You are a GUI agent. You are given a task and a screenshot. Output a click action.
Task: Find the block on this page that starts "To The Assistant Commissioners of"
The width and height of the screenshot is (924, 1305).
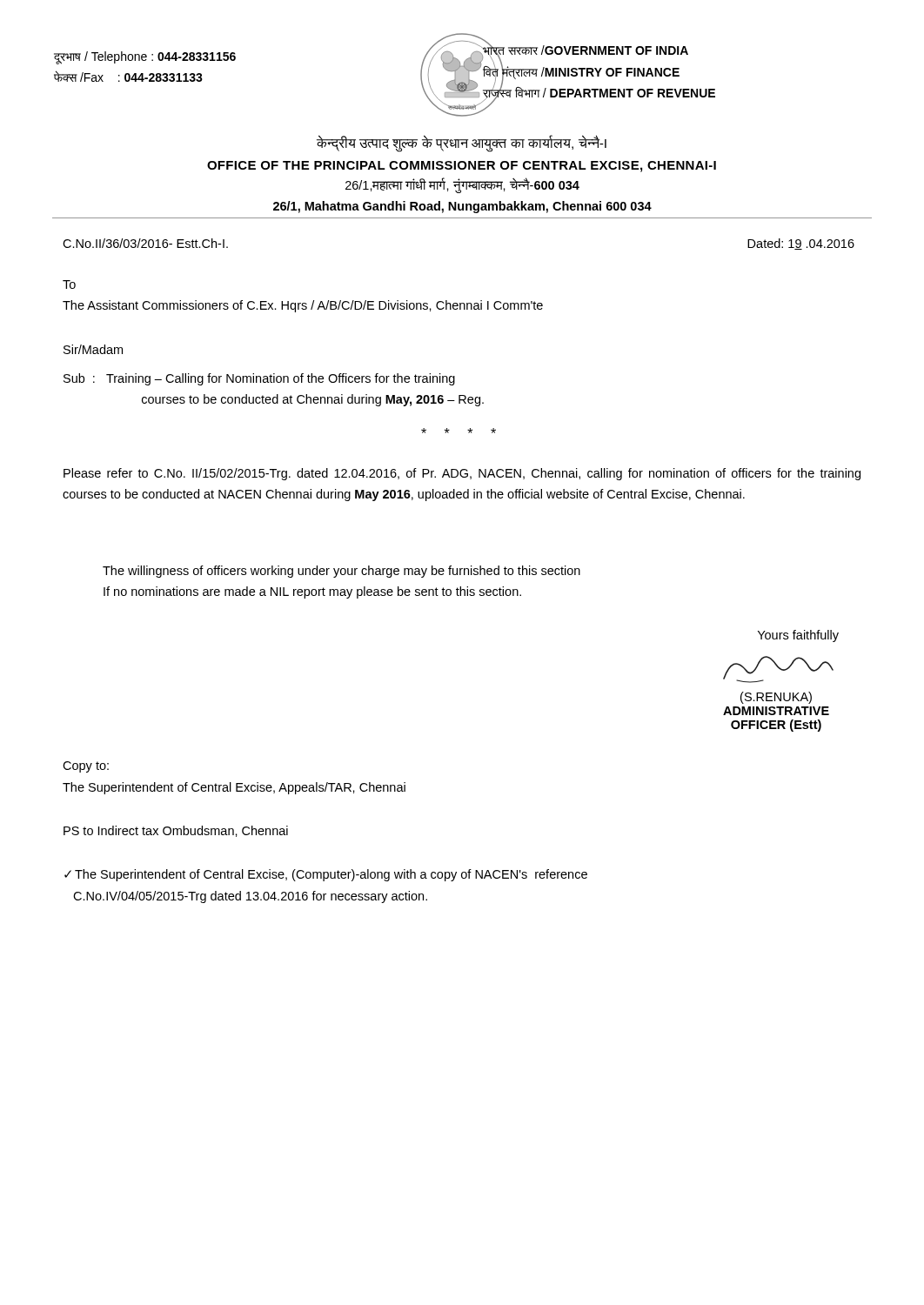[303, 295]
